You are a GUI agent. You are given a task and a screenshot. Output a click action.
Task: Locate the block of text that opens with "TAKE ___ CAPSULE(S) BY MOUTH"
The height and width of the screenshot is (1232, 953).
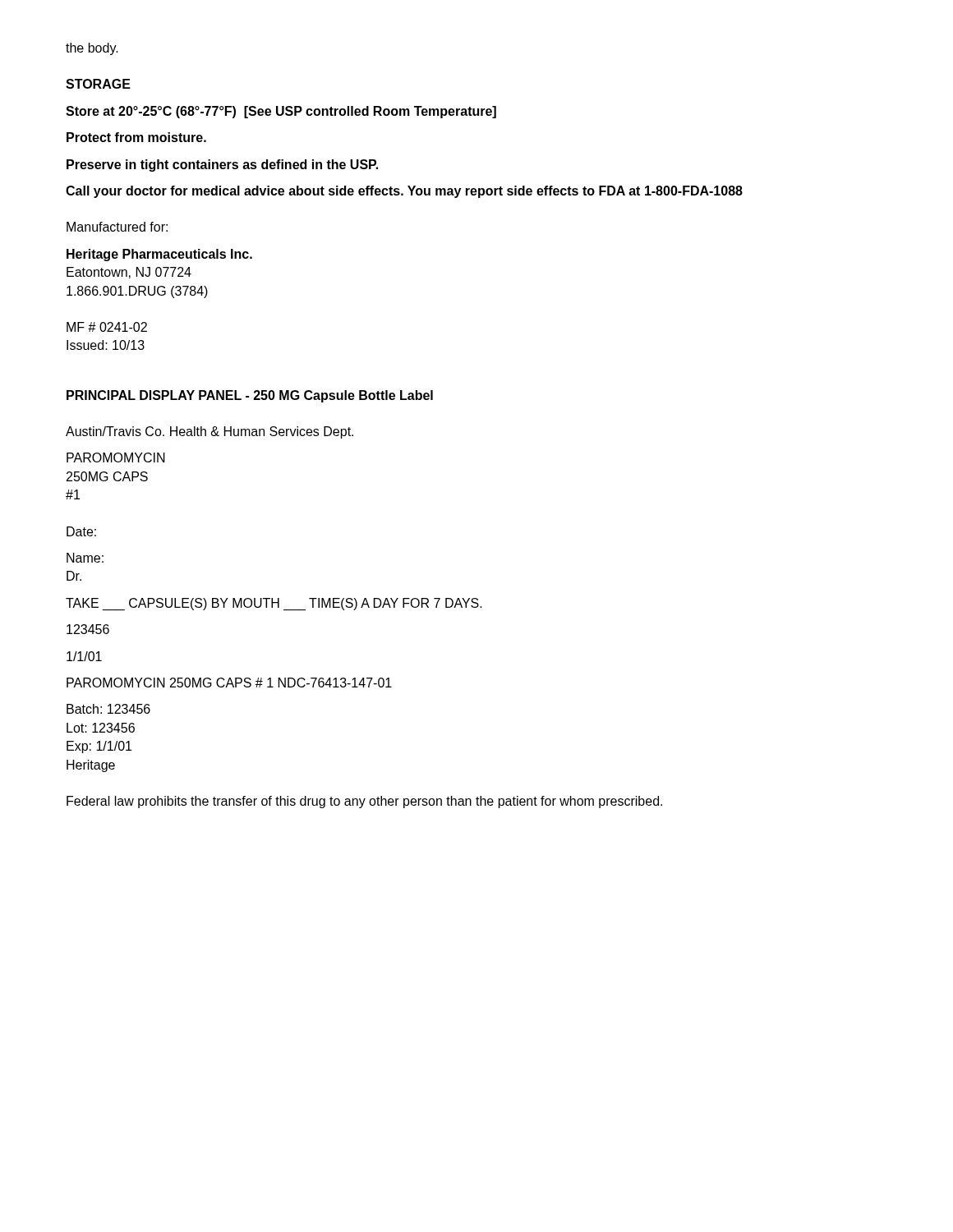click(x=274, y=603)
